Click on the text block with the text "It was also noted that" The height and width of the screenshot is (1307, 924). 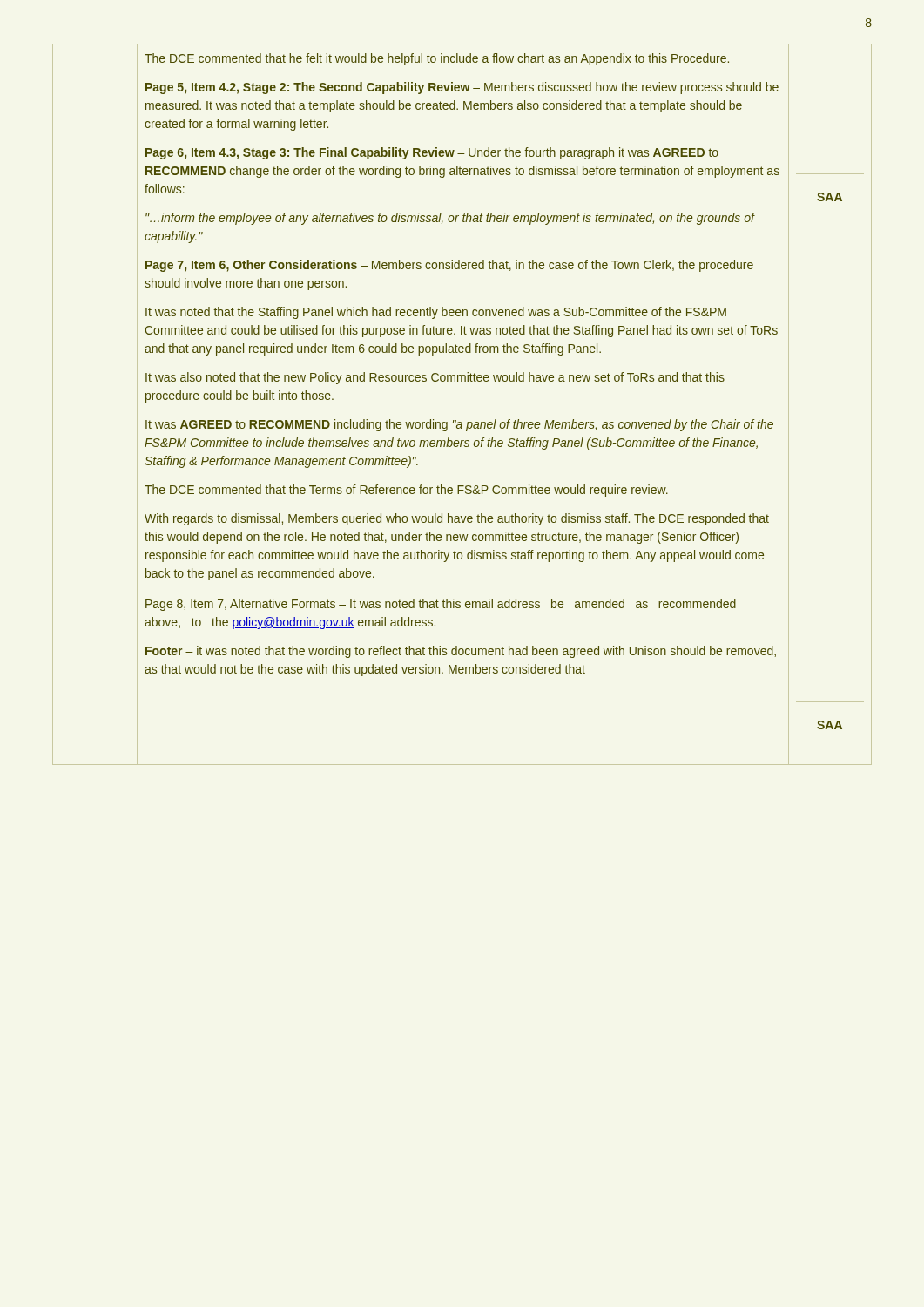(435, 386)
